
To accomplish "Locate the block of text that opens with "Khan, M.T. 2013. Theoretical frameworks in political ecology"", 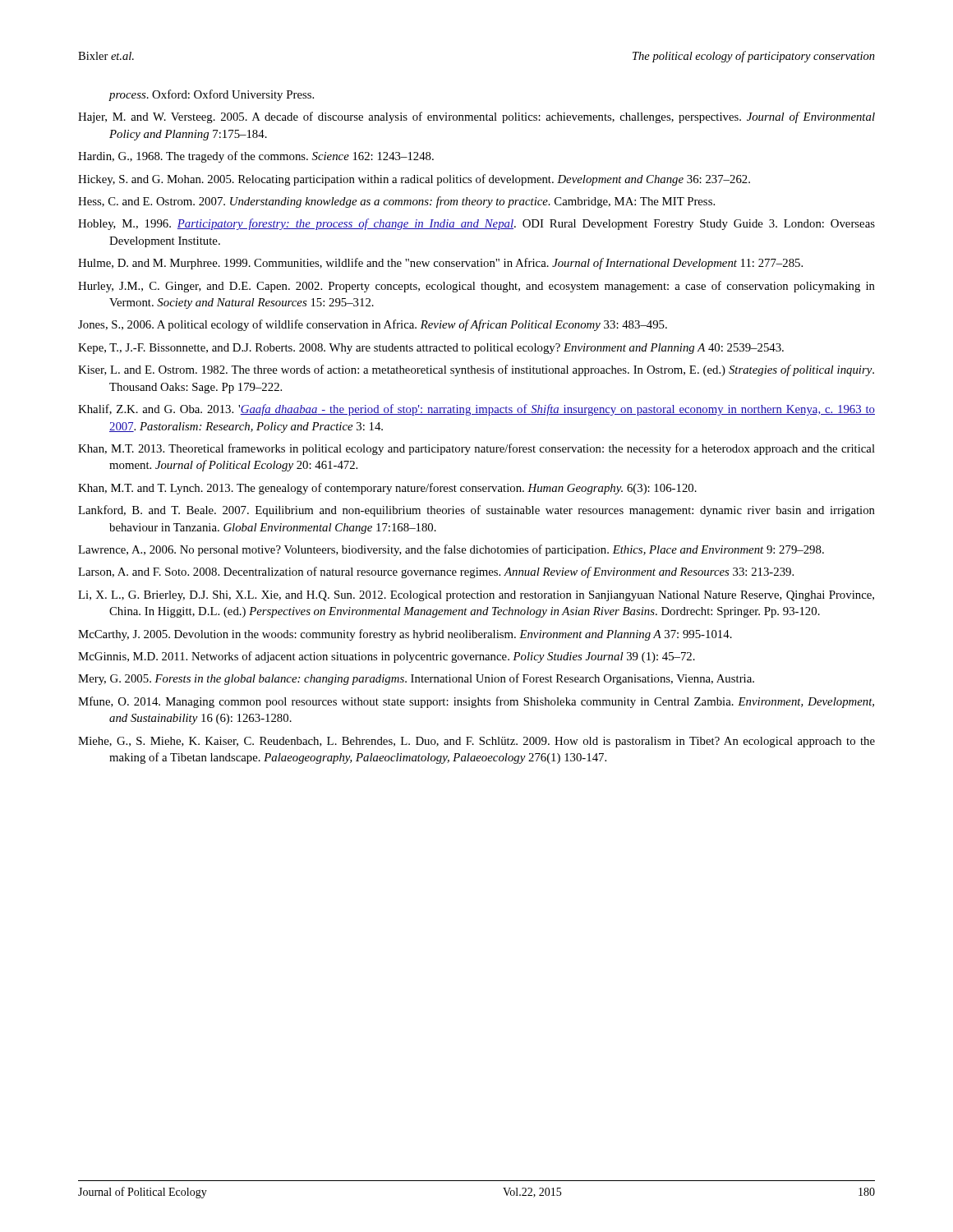I will point(476,457).
